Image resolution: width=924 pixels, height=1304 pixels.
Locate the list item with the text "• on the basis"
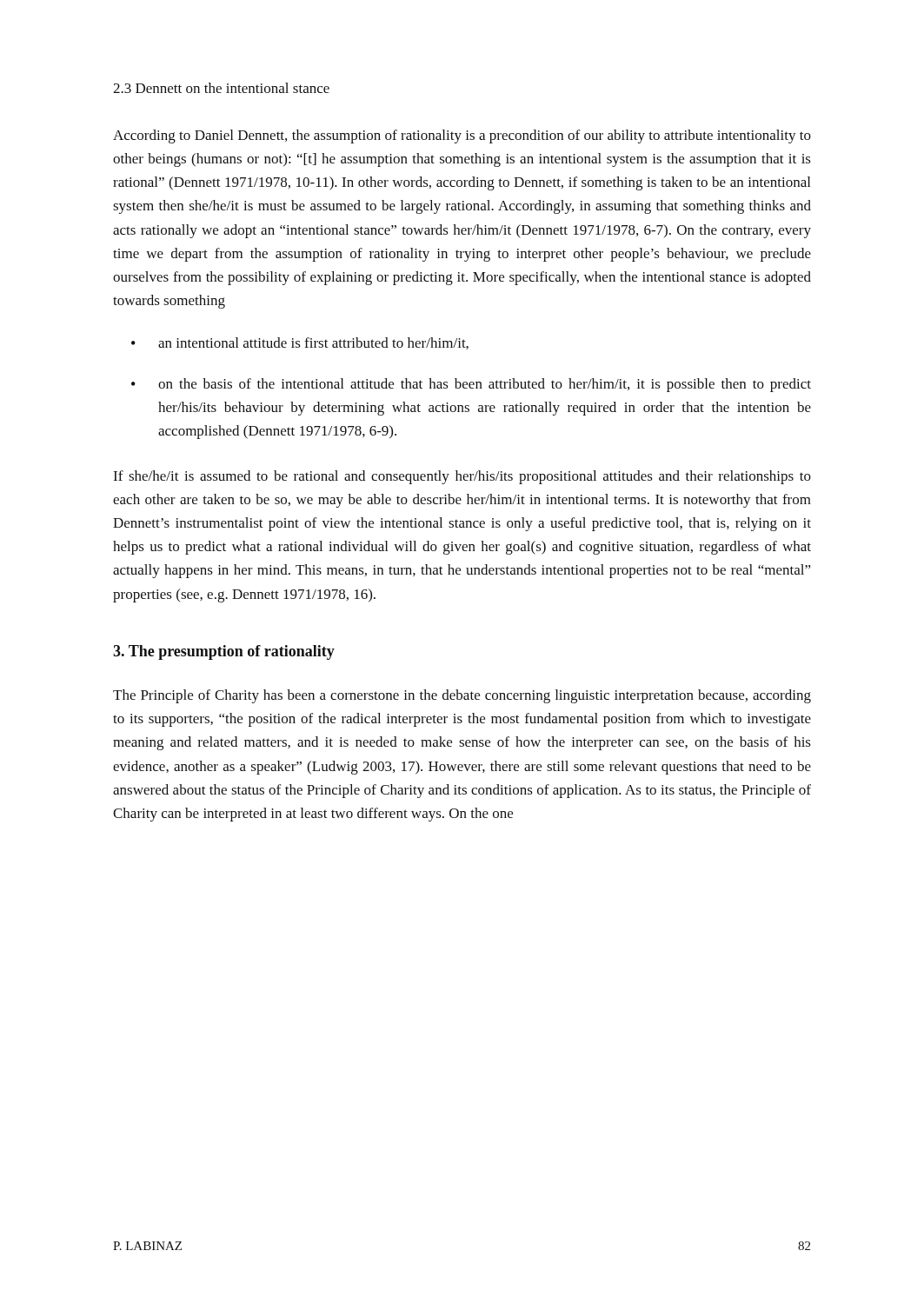click(471, 408)
